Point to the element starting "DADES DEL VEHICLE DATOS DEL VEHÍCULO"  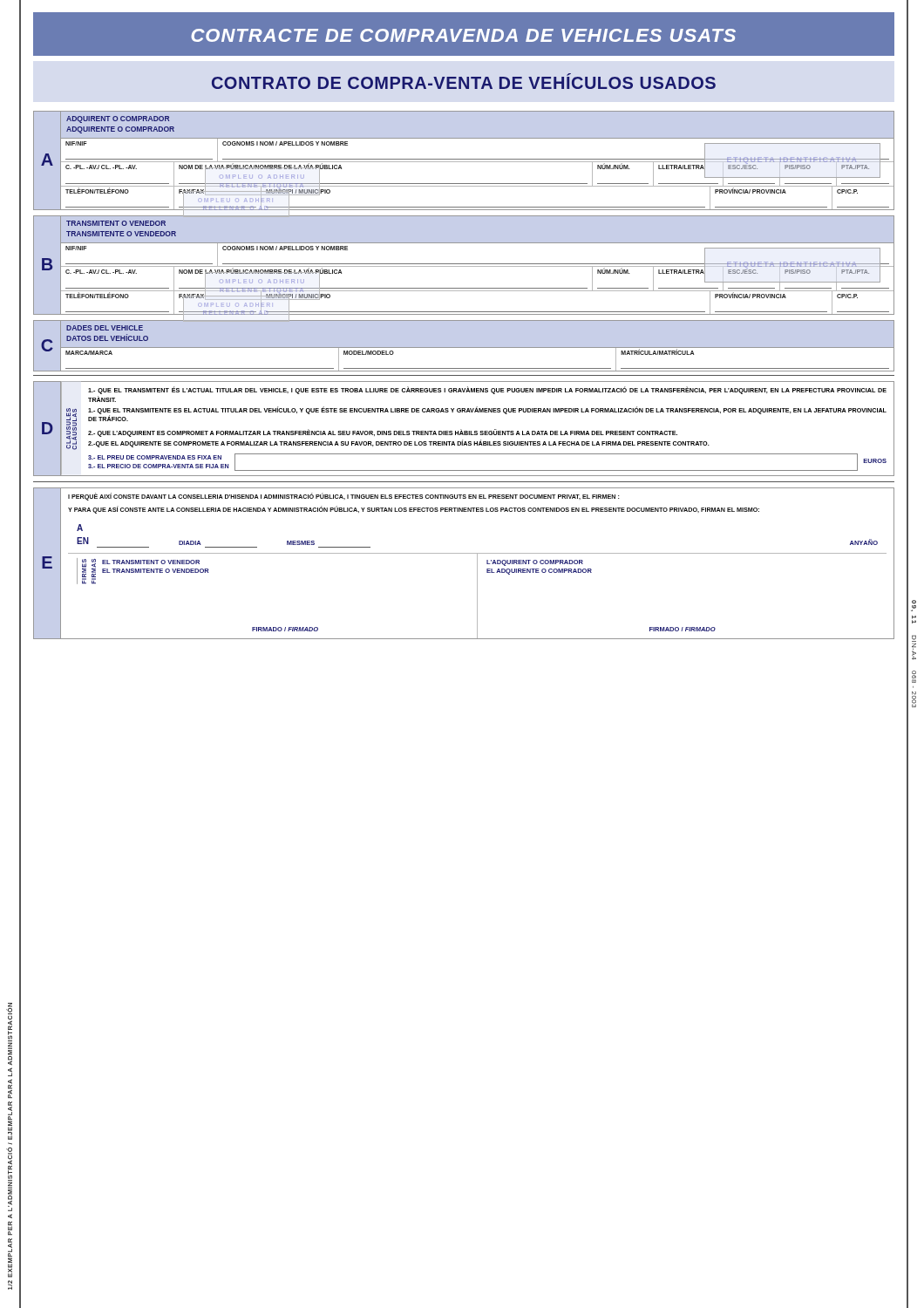coord(105,328)
